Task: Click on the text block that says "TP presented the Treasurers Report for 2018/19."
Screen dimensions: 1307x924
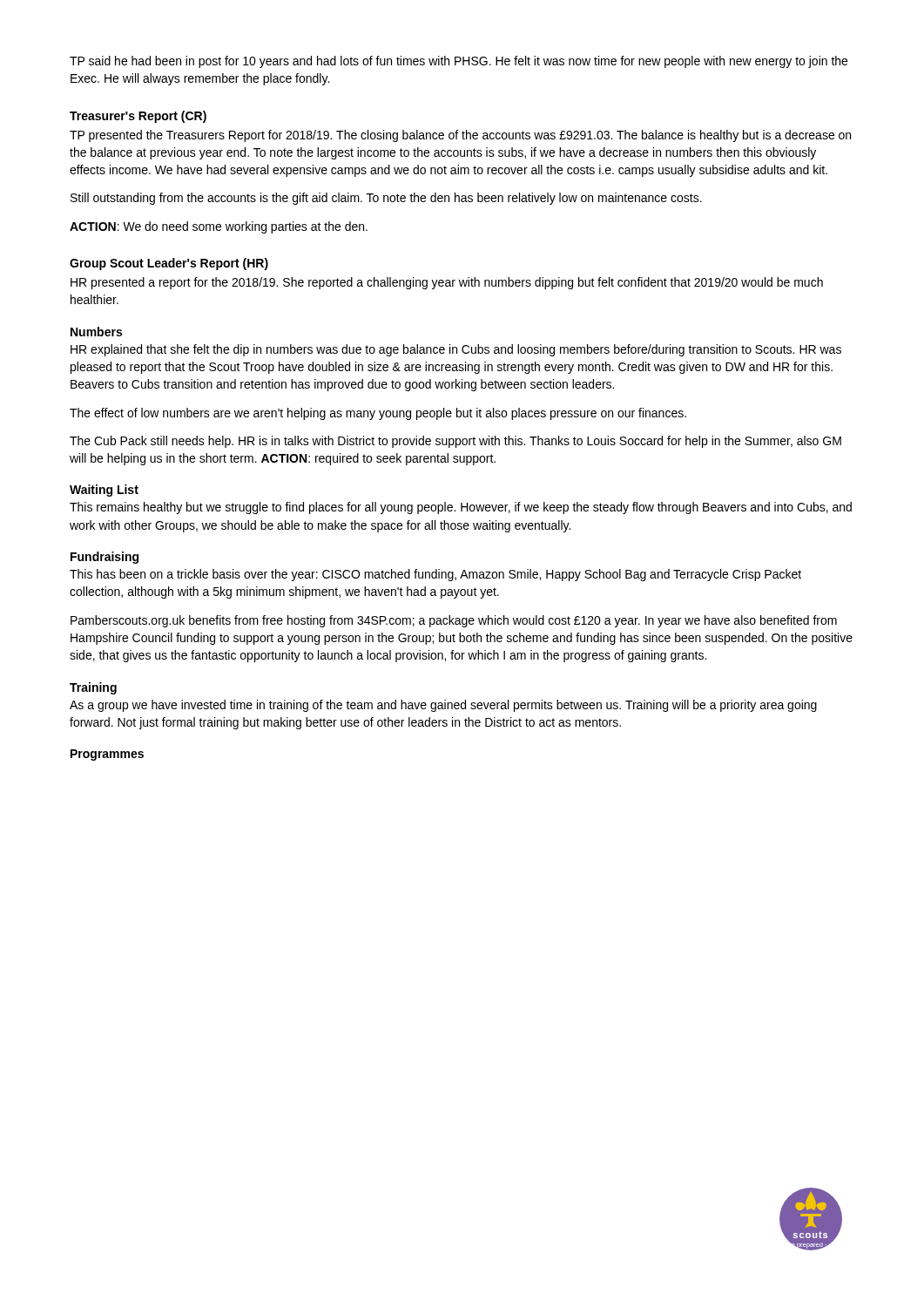Action: tap(461, 152)
